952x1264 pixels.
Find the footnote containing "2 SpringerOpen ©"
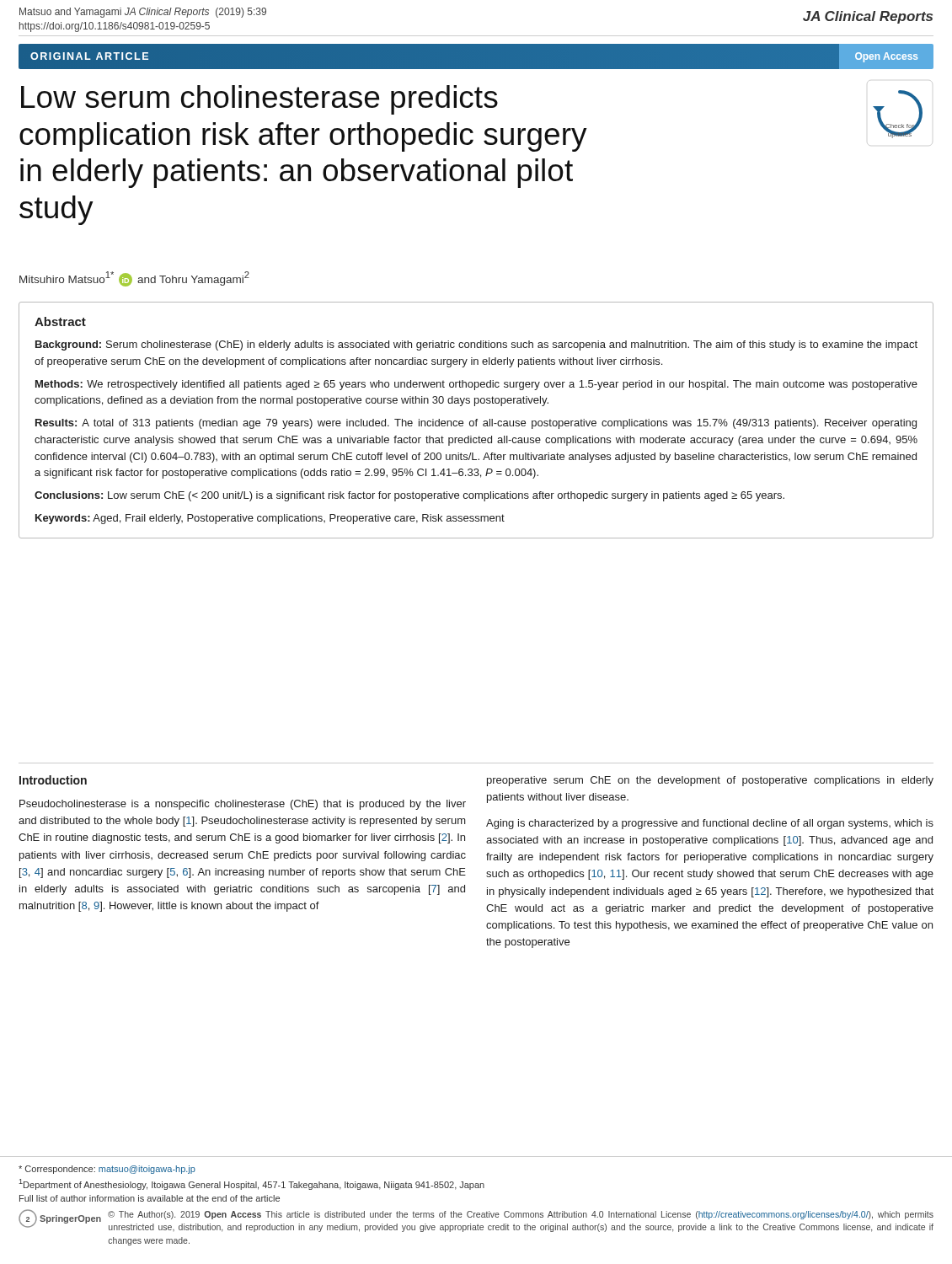[x=476, y=1228]
